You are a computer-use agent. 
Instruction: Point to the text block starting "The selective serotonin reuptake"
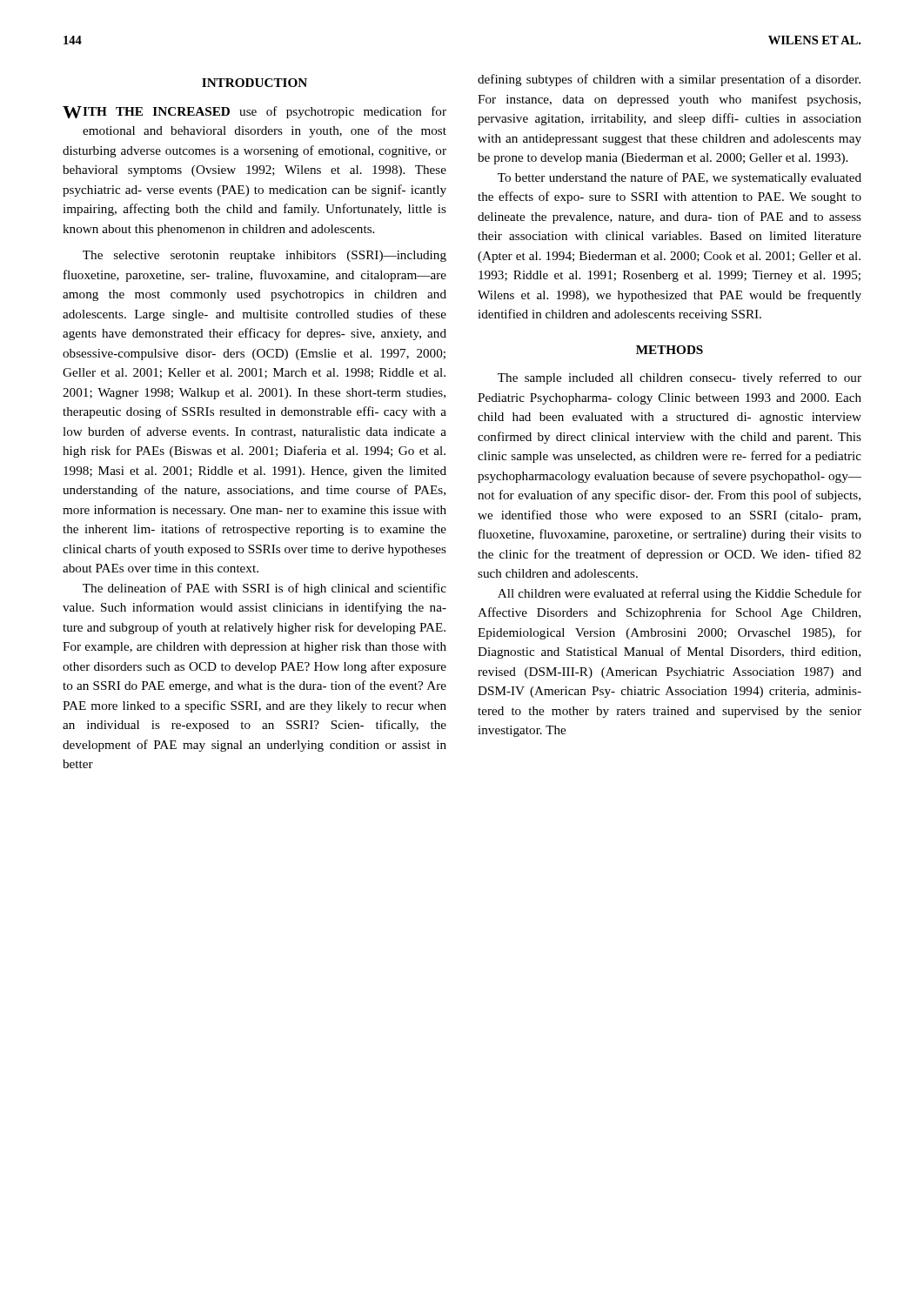coord(255,412)
